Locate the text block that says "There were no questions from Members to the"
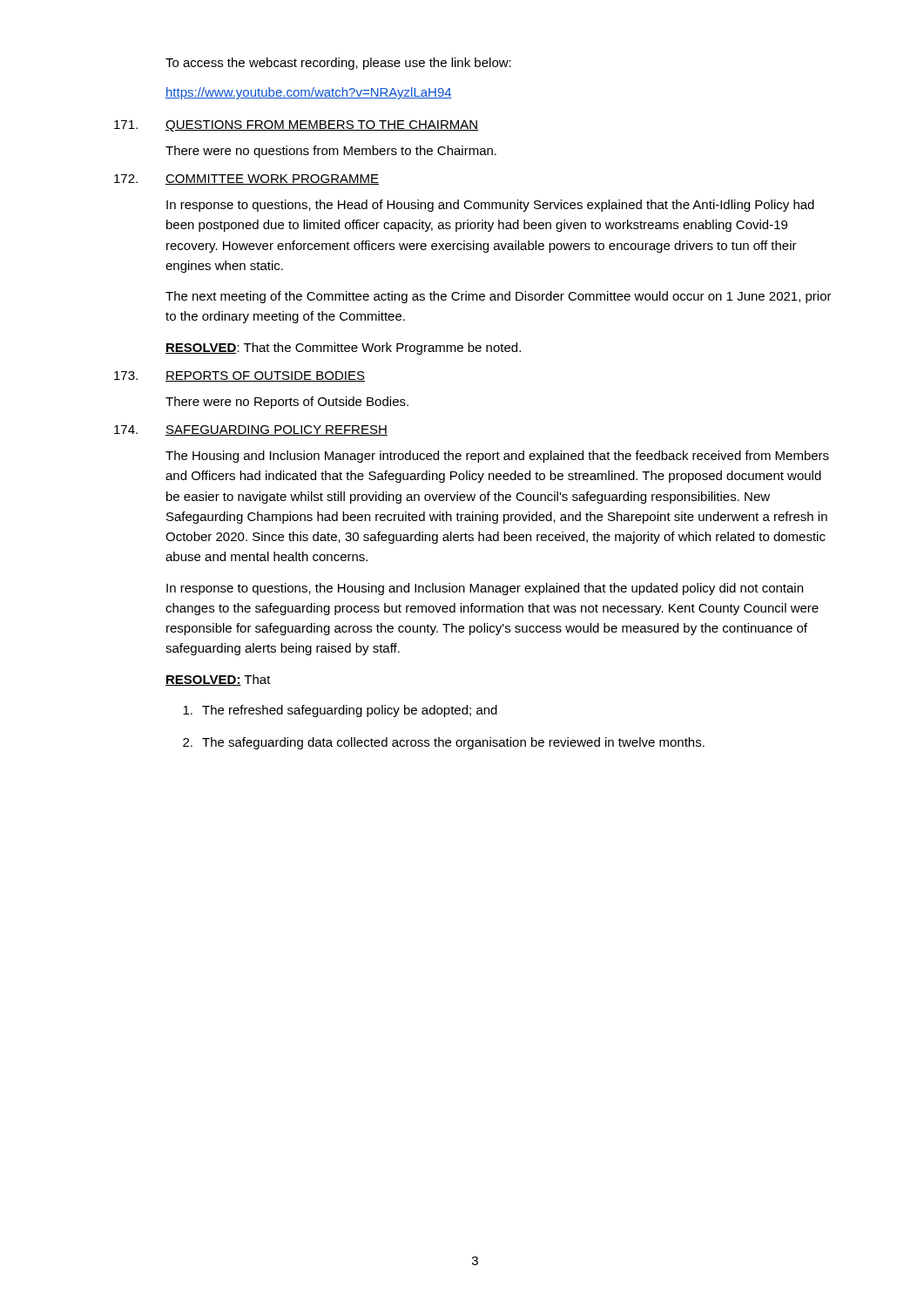 331,150
